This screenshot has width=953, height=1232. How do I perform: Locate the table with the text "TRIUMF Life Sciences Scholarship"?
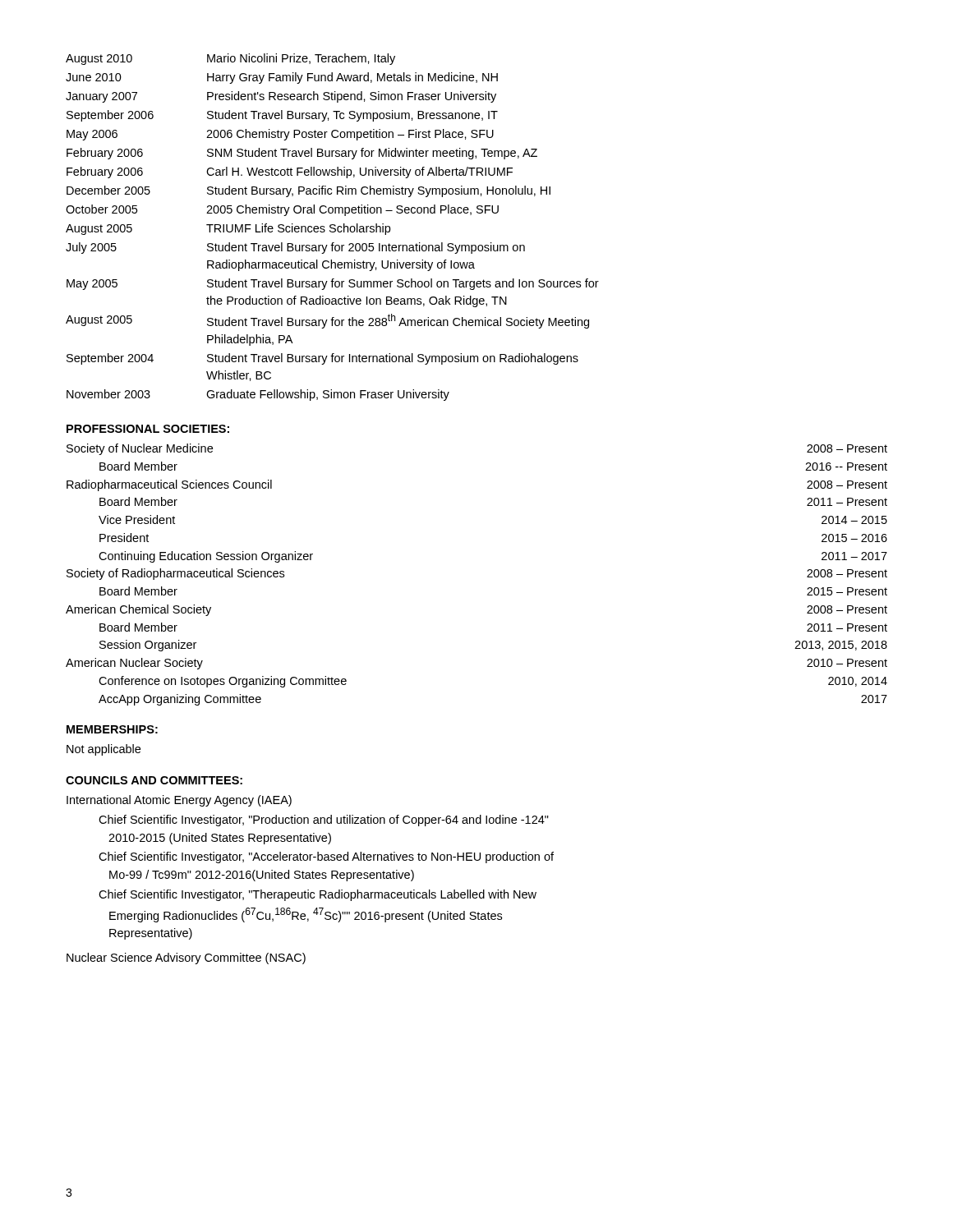coord(476,227)
